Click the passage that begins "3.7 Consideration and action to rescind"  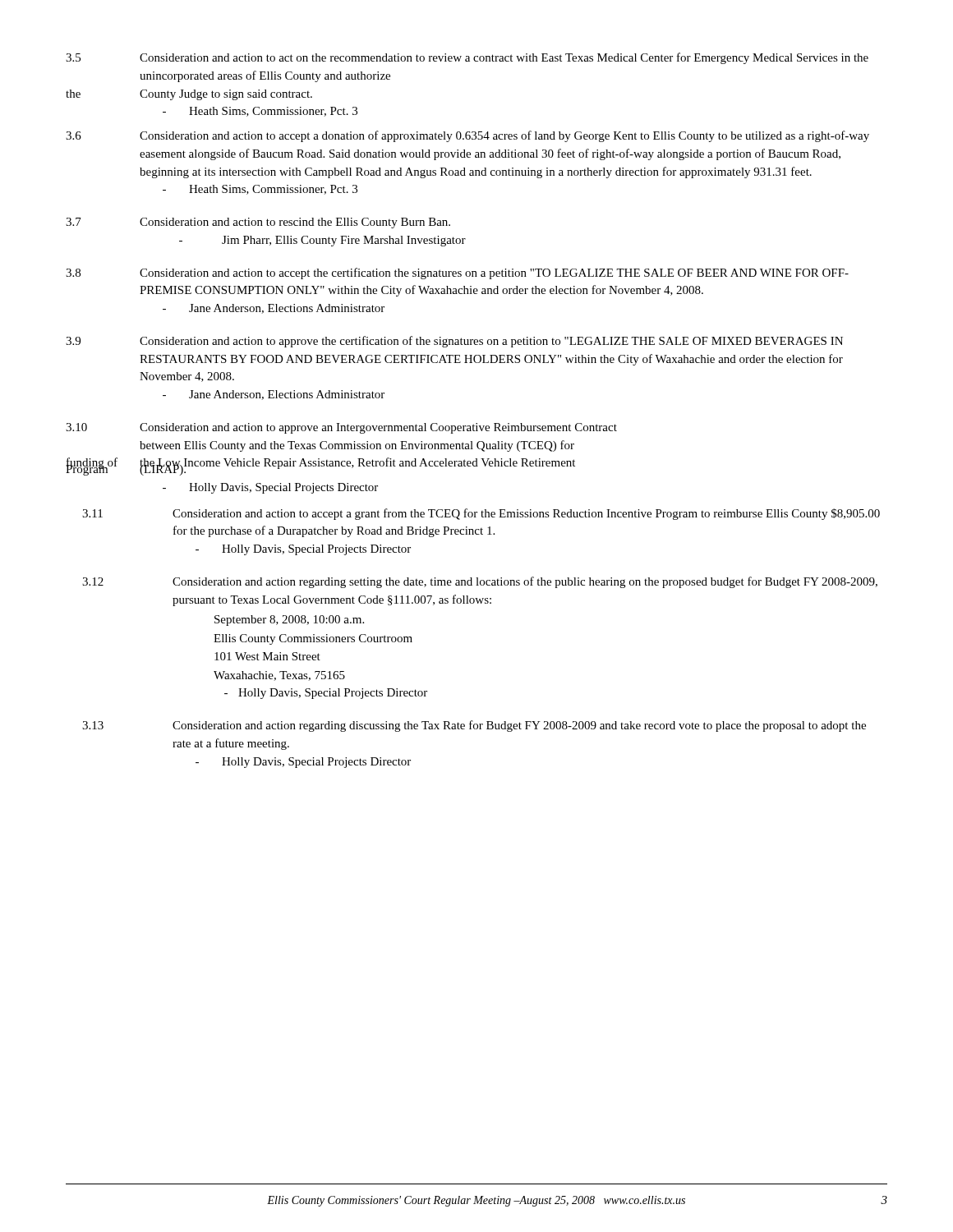258,223
